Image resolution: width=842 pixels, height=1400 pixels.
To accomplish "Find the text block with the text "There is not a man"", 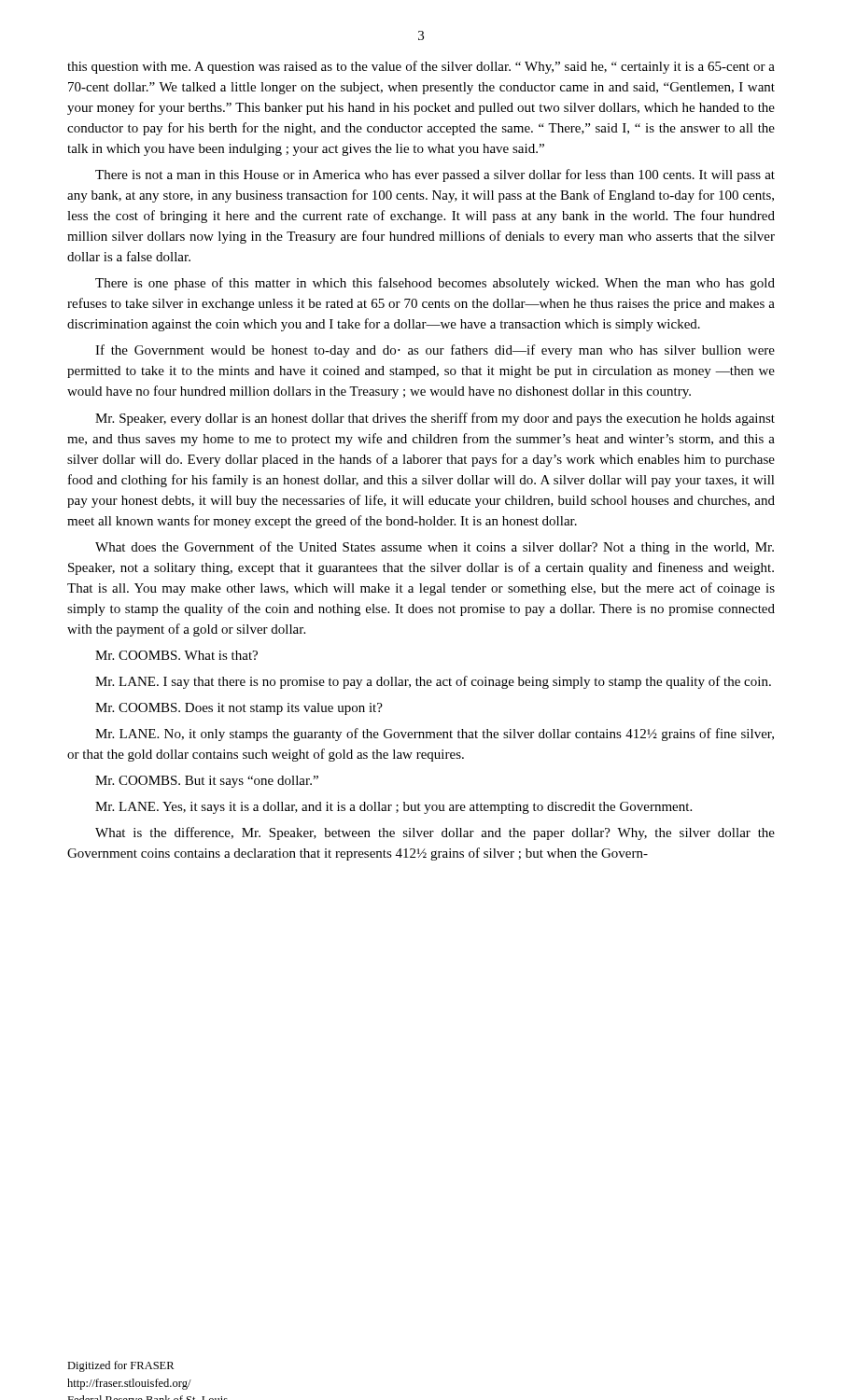I will 421,216.
